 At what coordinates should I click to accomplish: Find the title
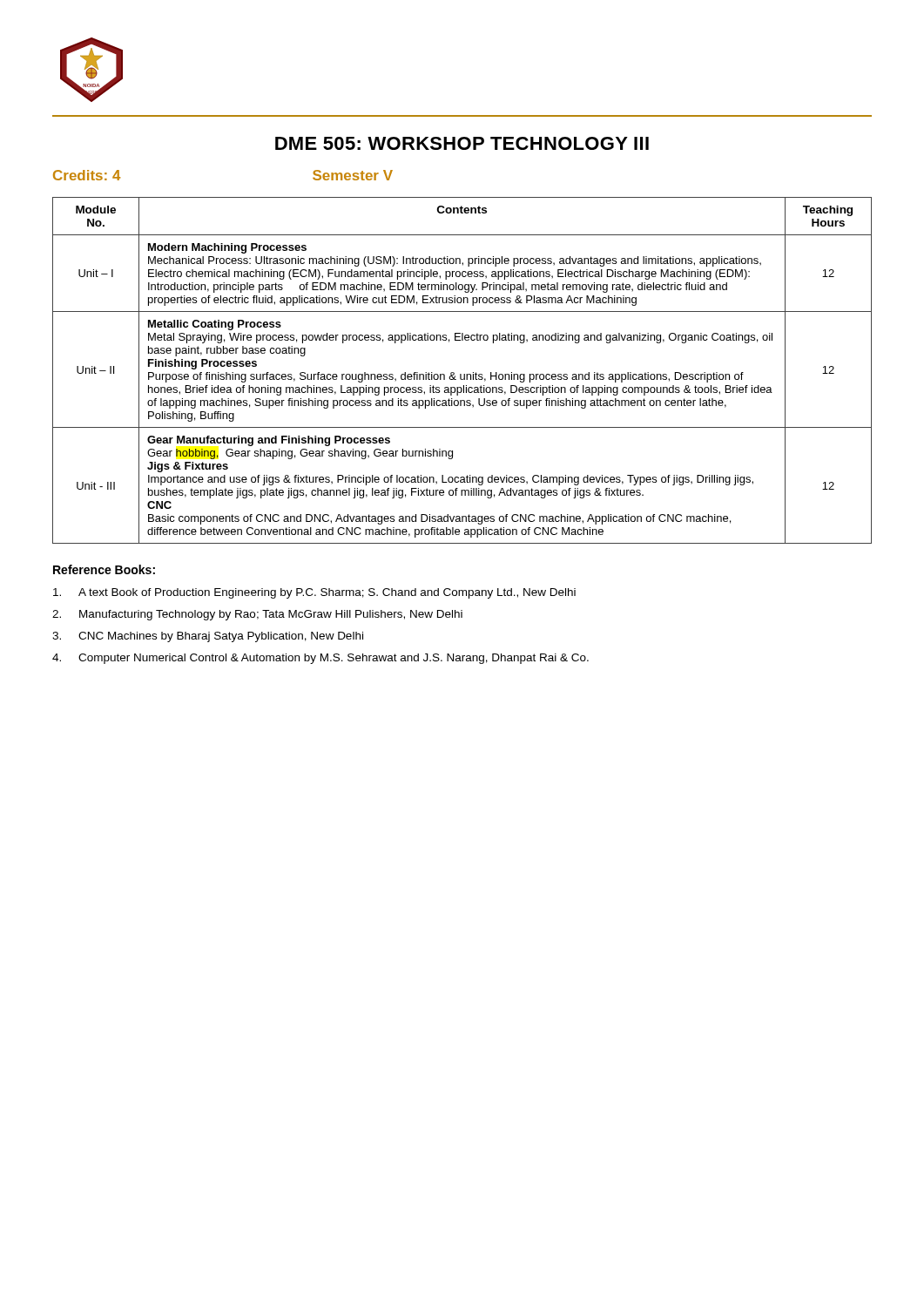tap(462, 143)
